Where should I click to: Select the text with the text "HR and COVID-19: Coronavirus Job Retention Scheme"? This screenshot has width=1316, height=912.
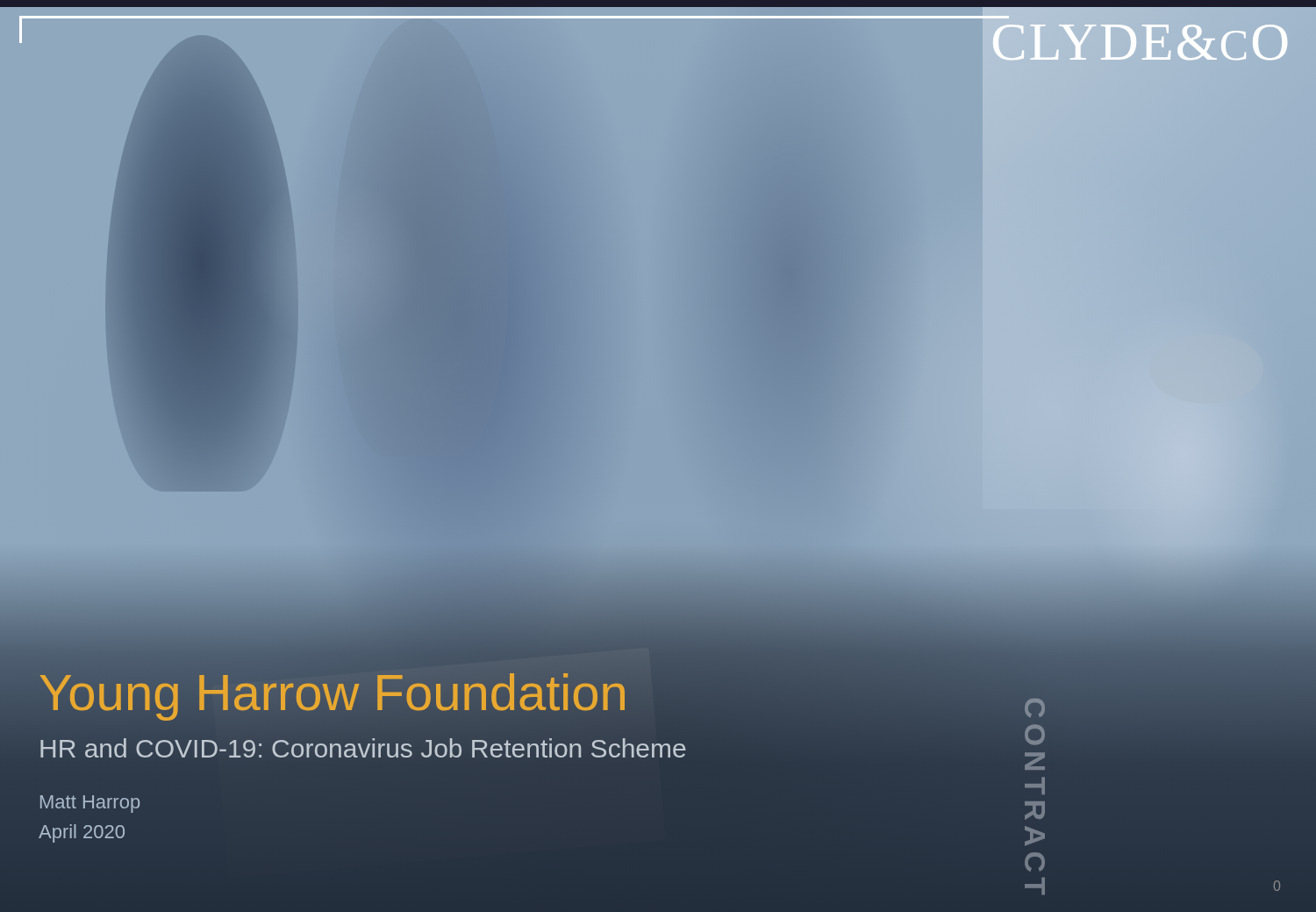click(x=433, y=749)
